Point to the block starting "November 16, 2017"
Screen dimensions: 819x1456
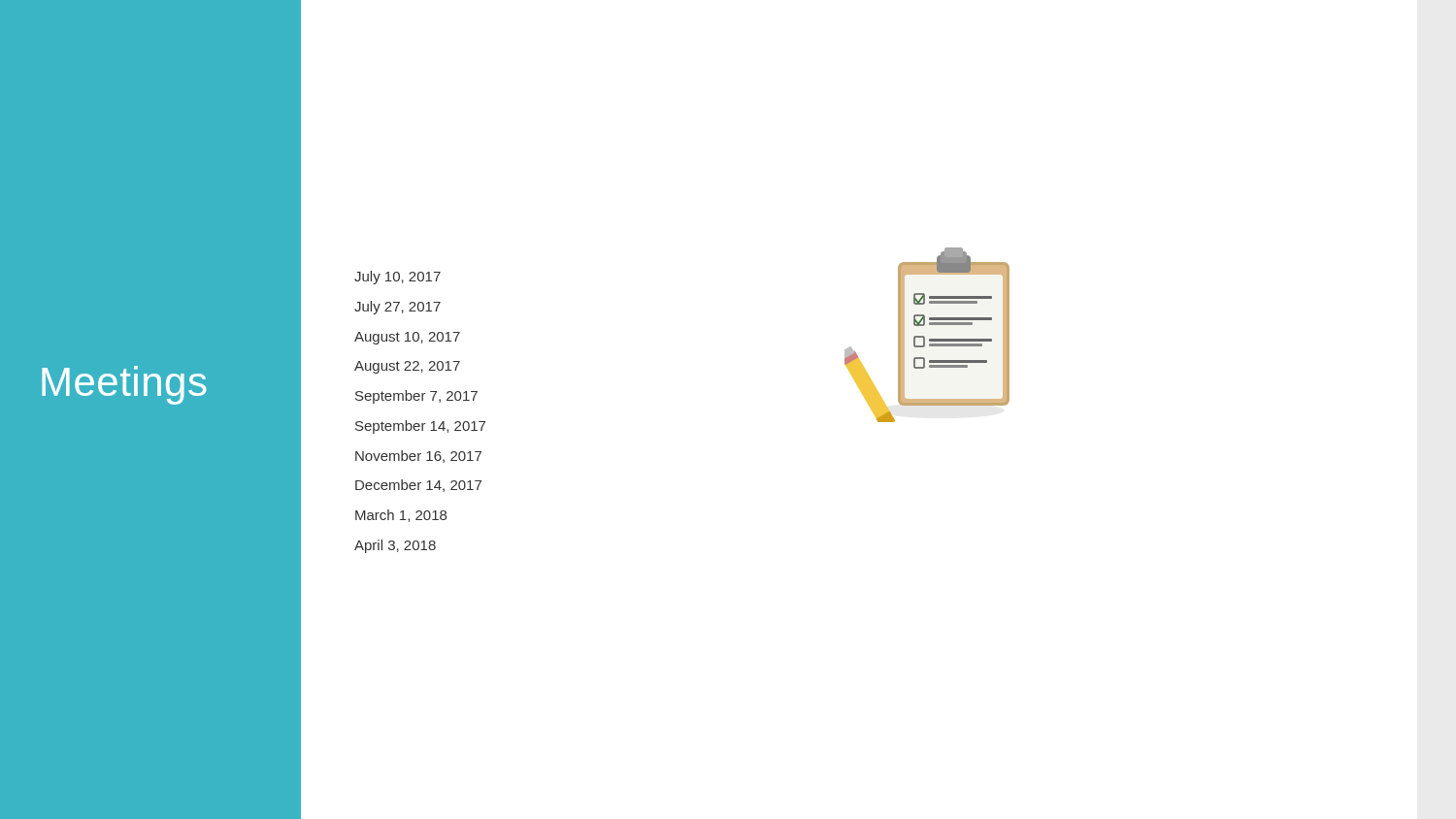pyautogui.click(x=418, y=455)
